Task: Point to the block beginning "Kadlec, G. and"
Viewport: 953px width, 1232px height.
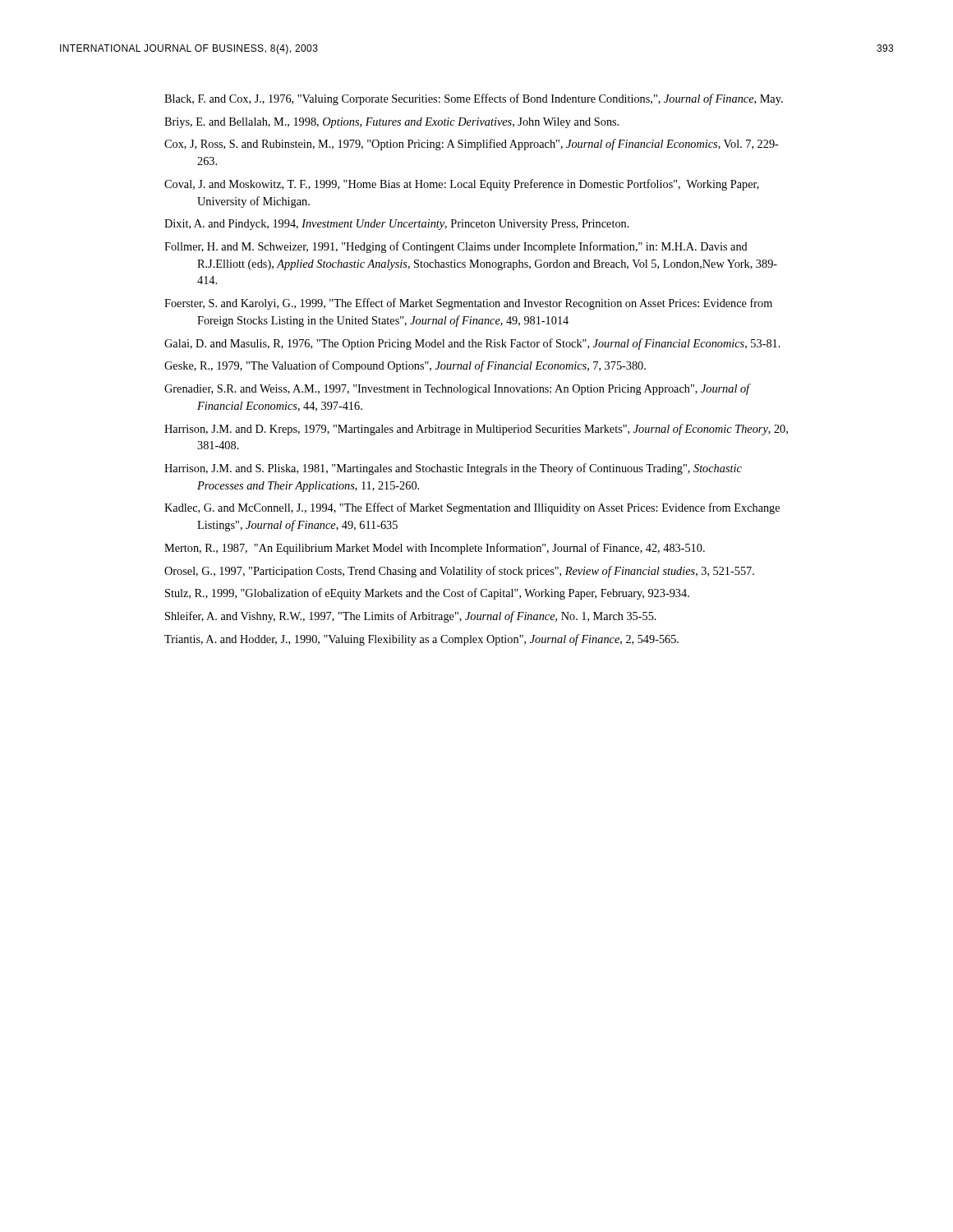Action: 472,516
